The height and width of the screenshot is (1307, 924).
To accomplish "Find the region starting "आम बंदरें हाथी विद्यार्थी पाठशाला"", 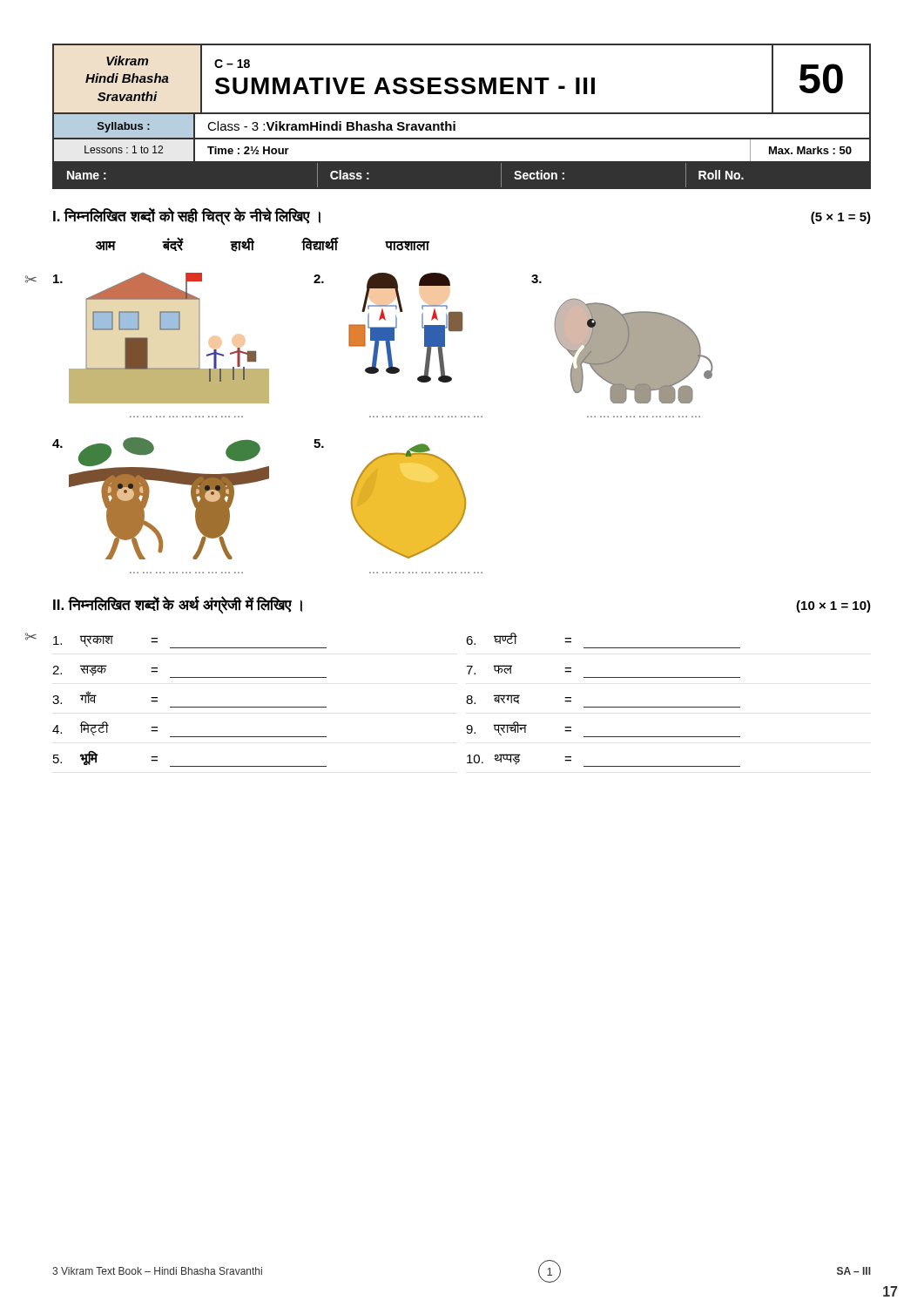I will (263, 245).
